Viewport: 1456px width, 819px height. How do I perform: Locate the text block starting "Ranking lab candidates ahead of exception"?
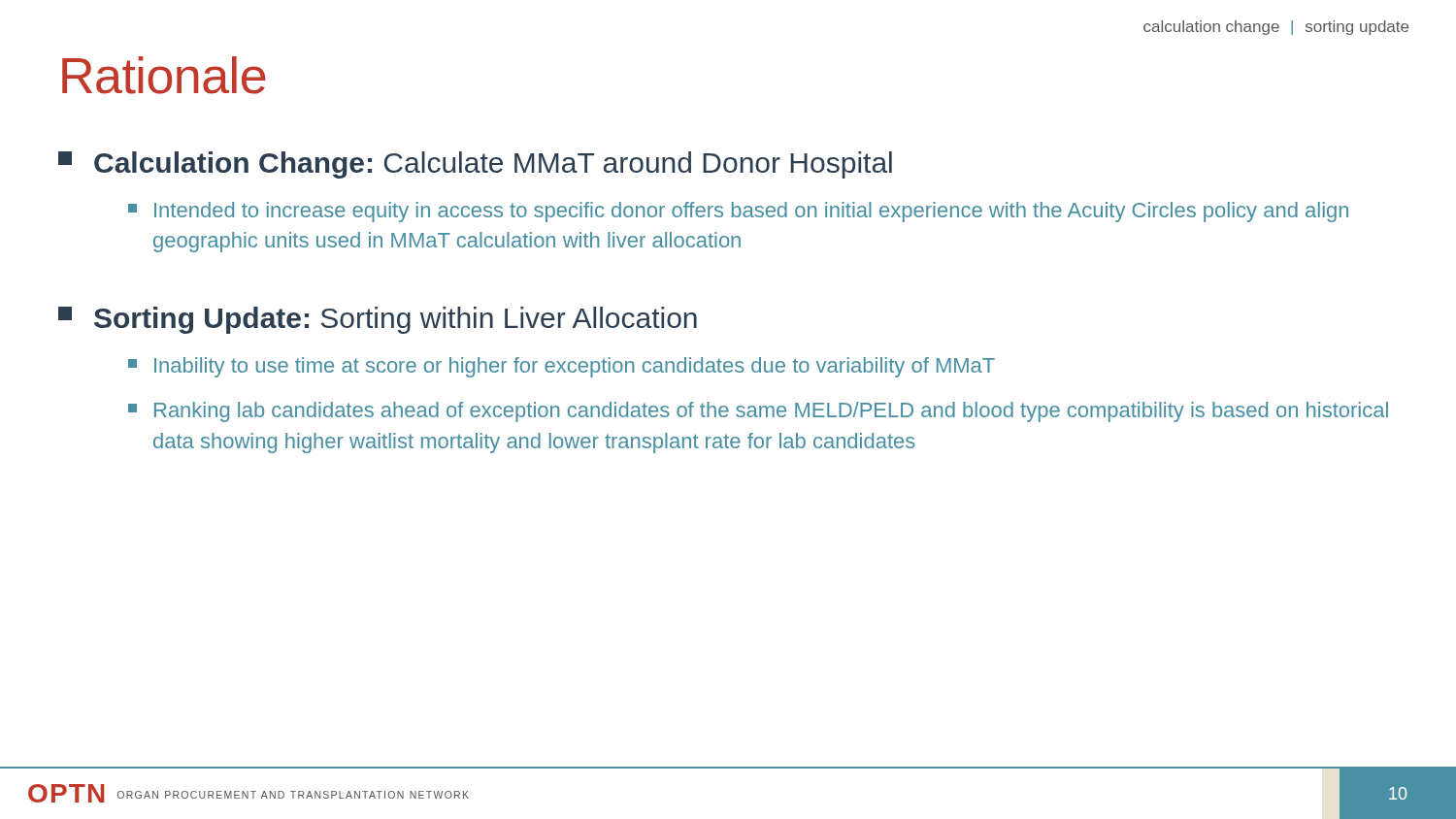click(763, 426)
